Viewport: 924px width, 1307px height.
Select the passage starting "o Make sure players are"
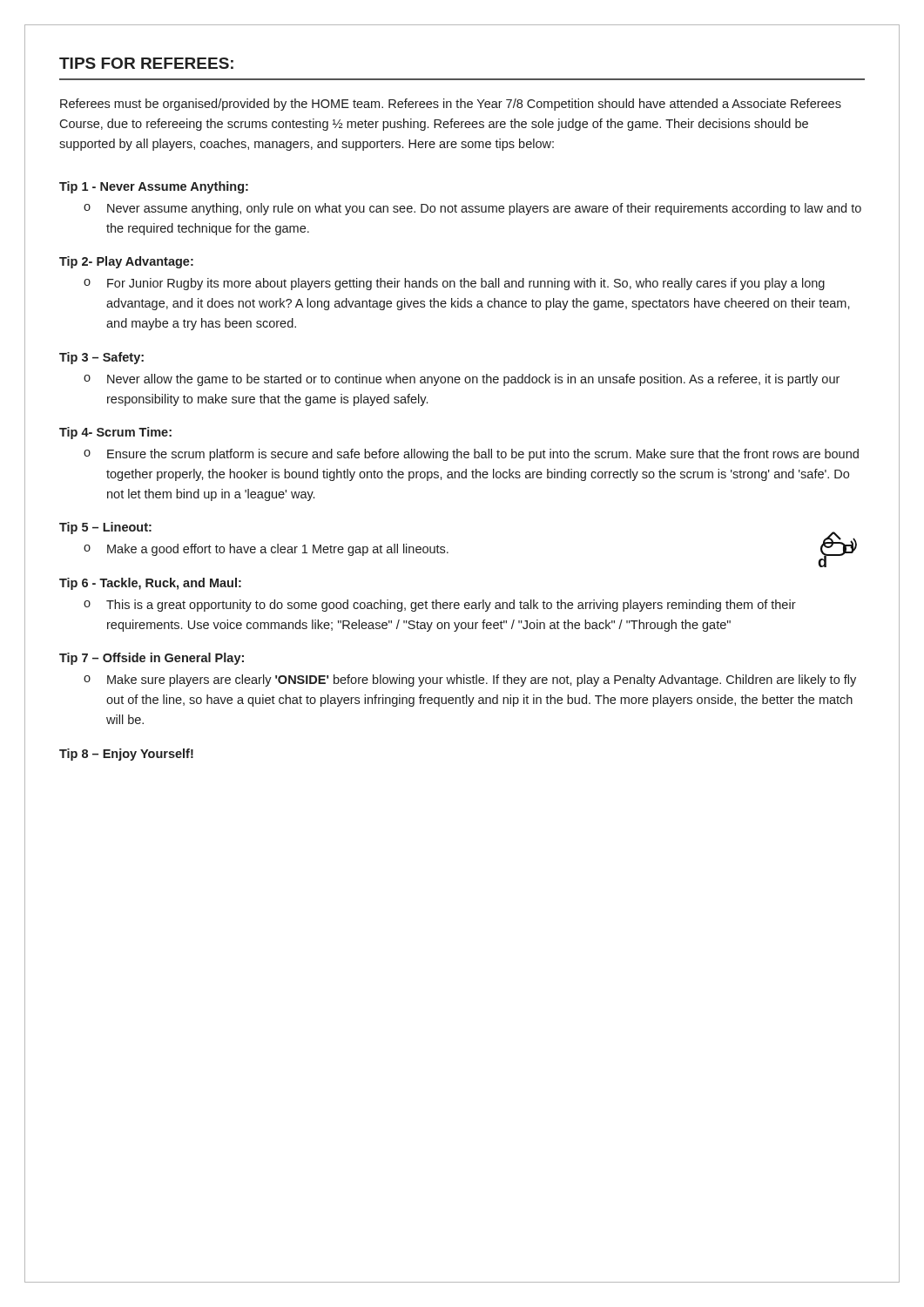point(474,700)
